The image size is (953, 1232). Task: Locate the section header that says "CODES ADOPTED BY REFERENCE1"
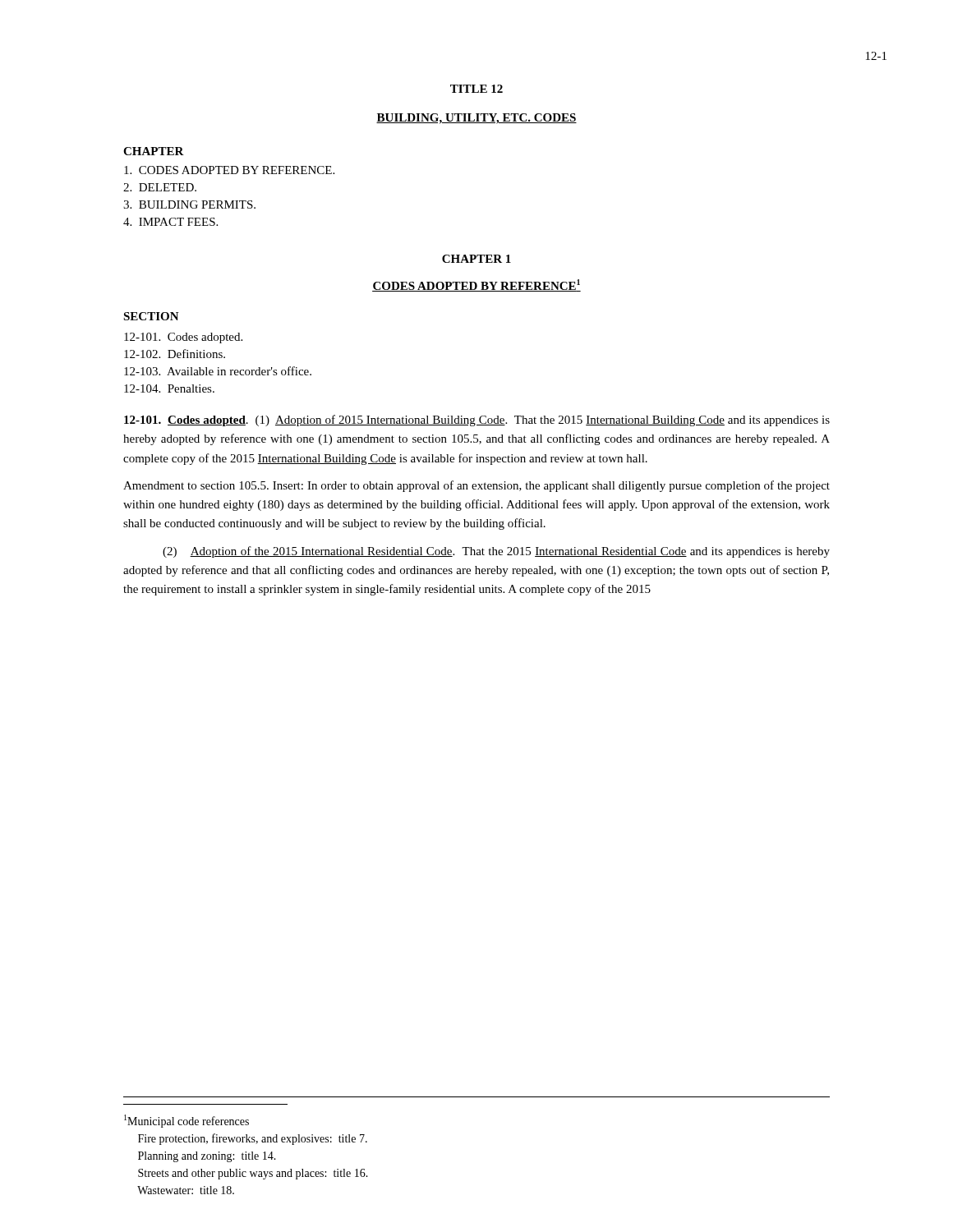(x=476, y=285)
